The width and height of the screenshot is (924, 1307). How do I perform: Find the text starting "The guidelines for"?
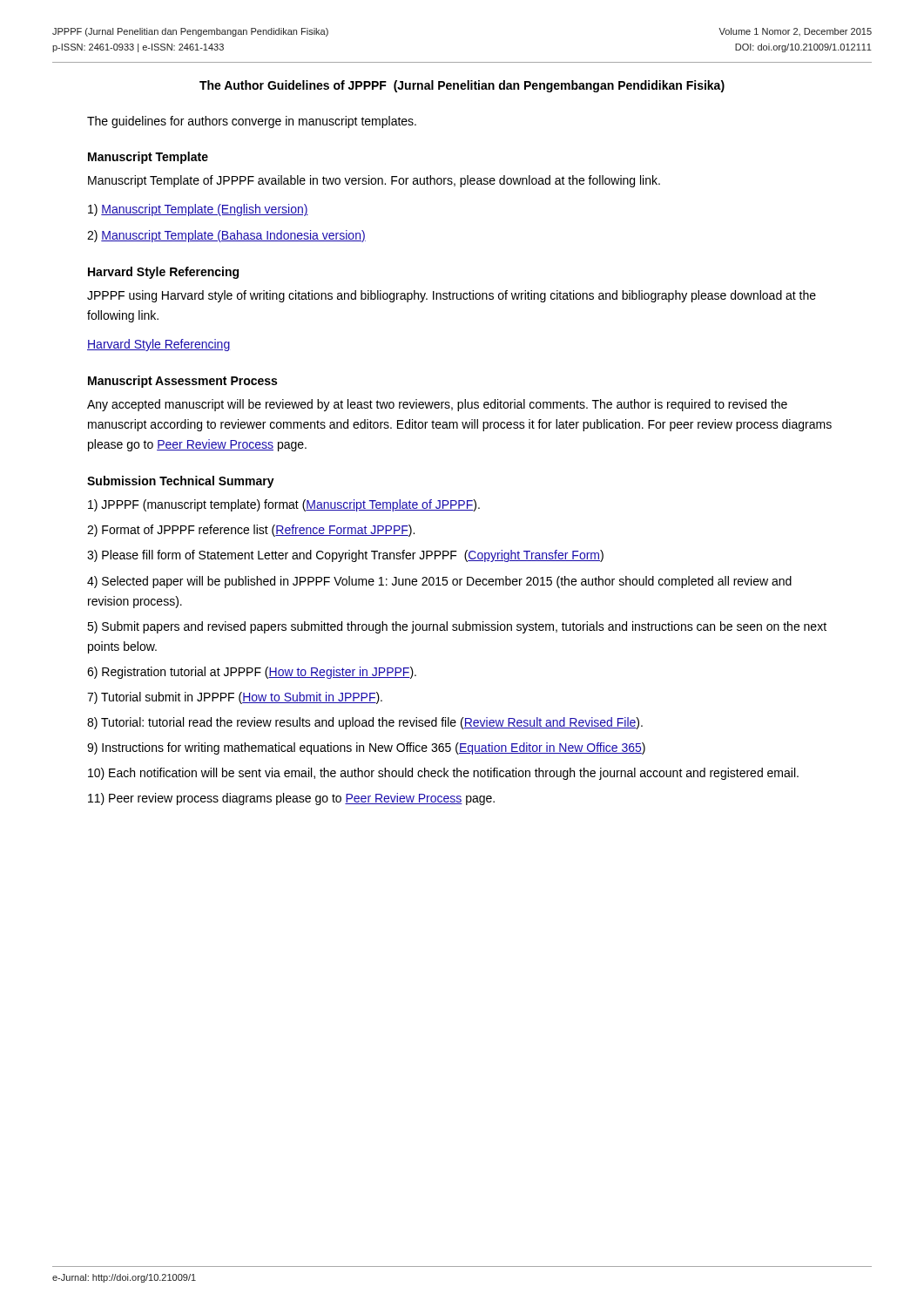[x=252, y=121]
